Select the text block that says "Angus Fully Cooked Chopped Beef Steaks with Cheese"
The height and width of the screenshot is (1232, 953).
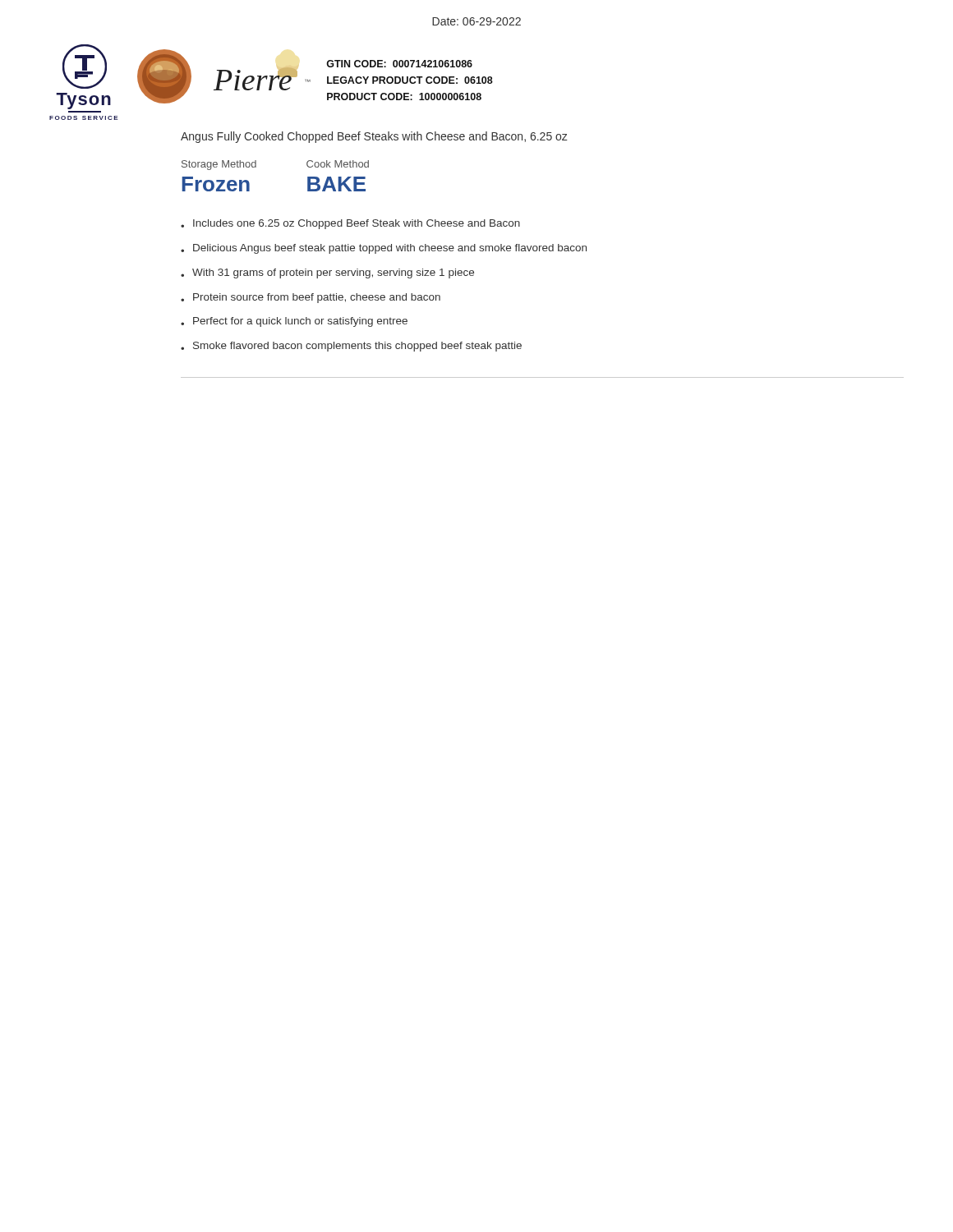374,136
